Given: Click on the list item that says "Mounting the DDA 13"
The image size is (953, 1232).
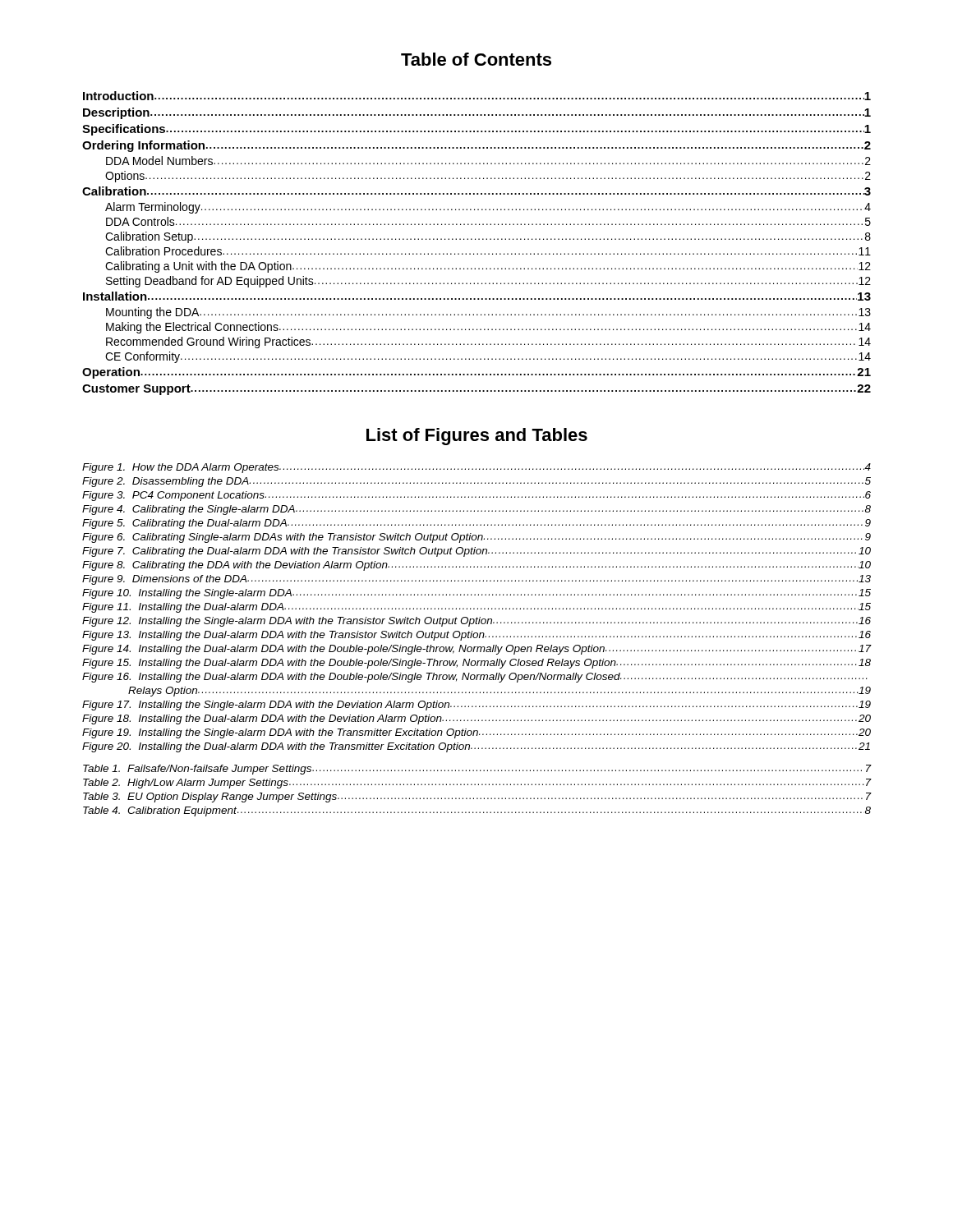Looking at the screenshot, I should (x=488, y=312).
